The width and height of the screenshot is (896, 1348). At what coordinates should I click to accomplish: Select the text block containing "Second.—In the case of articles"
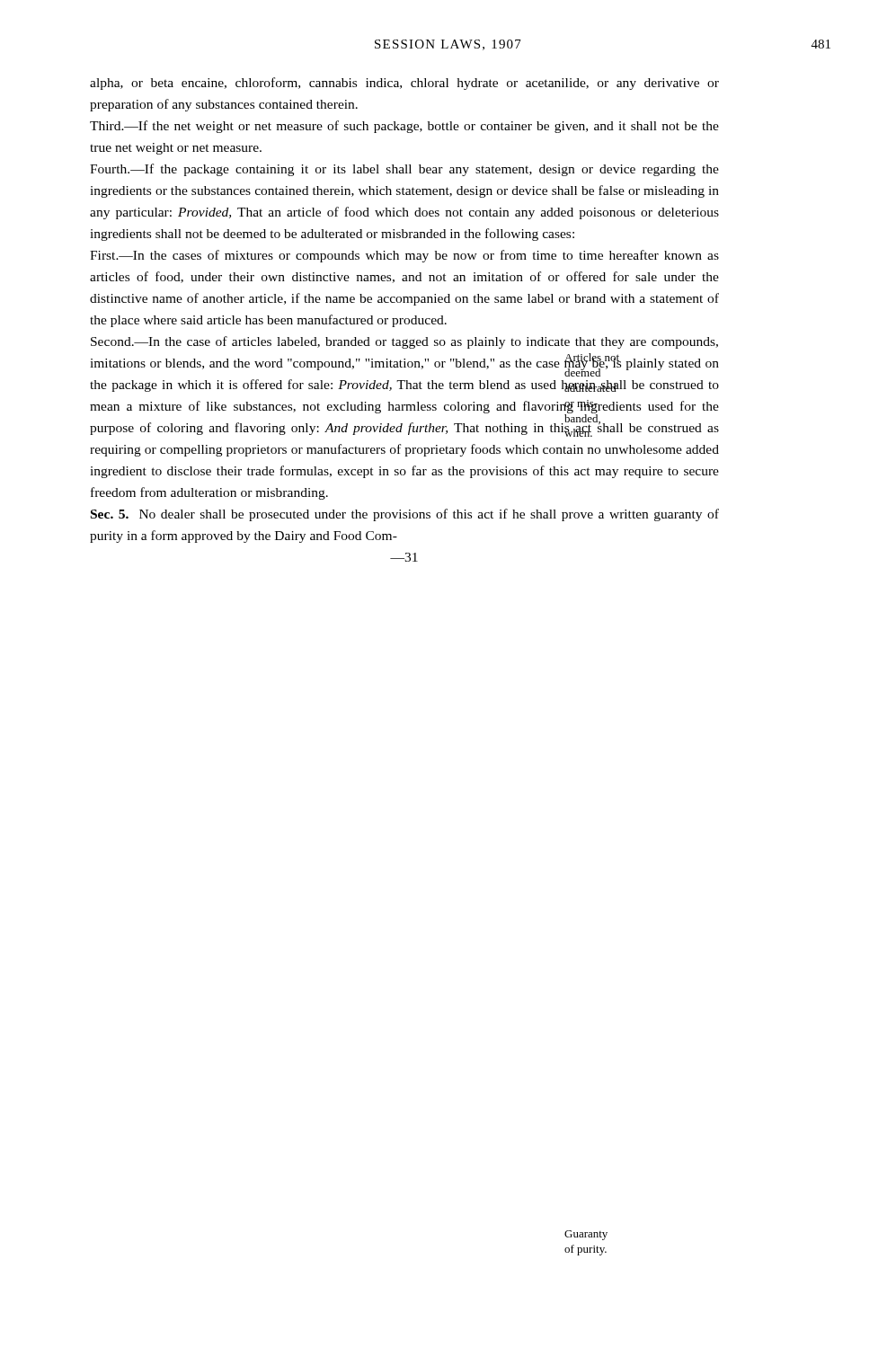click(404, 417)
